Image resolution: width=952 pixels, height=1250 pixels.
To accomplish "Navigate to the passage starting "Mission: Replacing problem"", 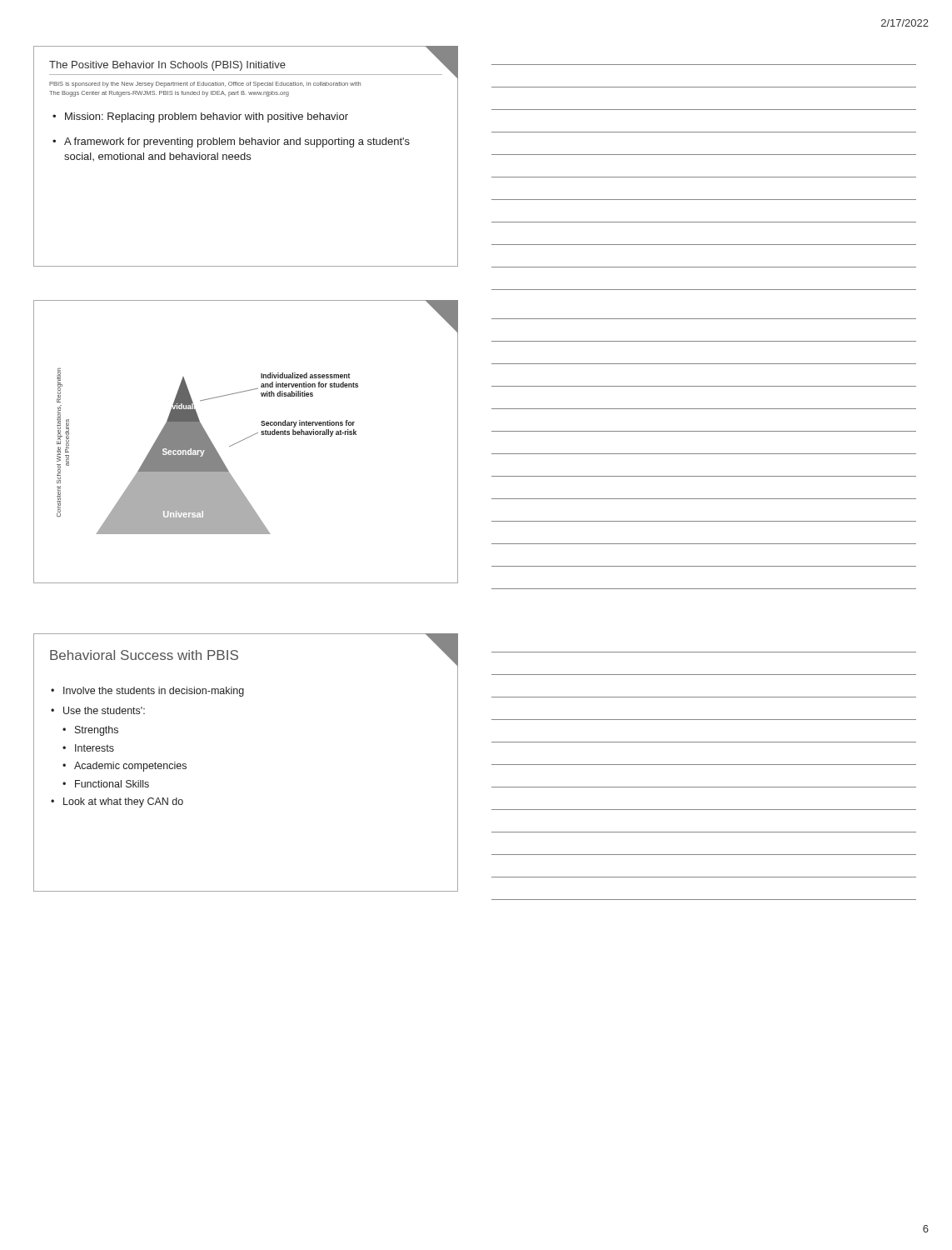I will tap(206, 116).
